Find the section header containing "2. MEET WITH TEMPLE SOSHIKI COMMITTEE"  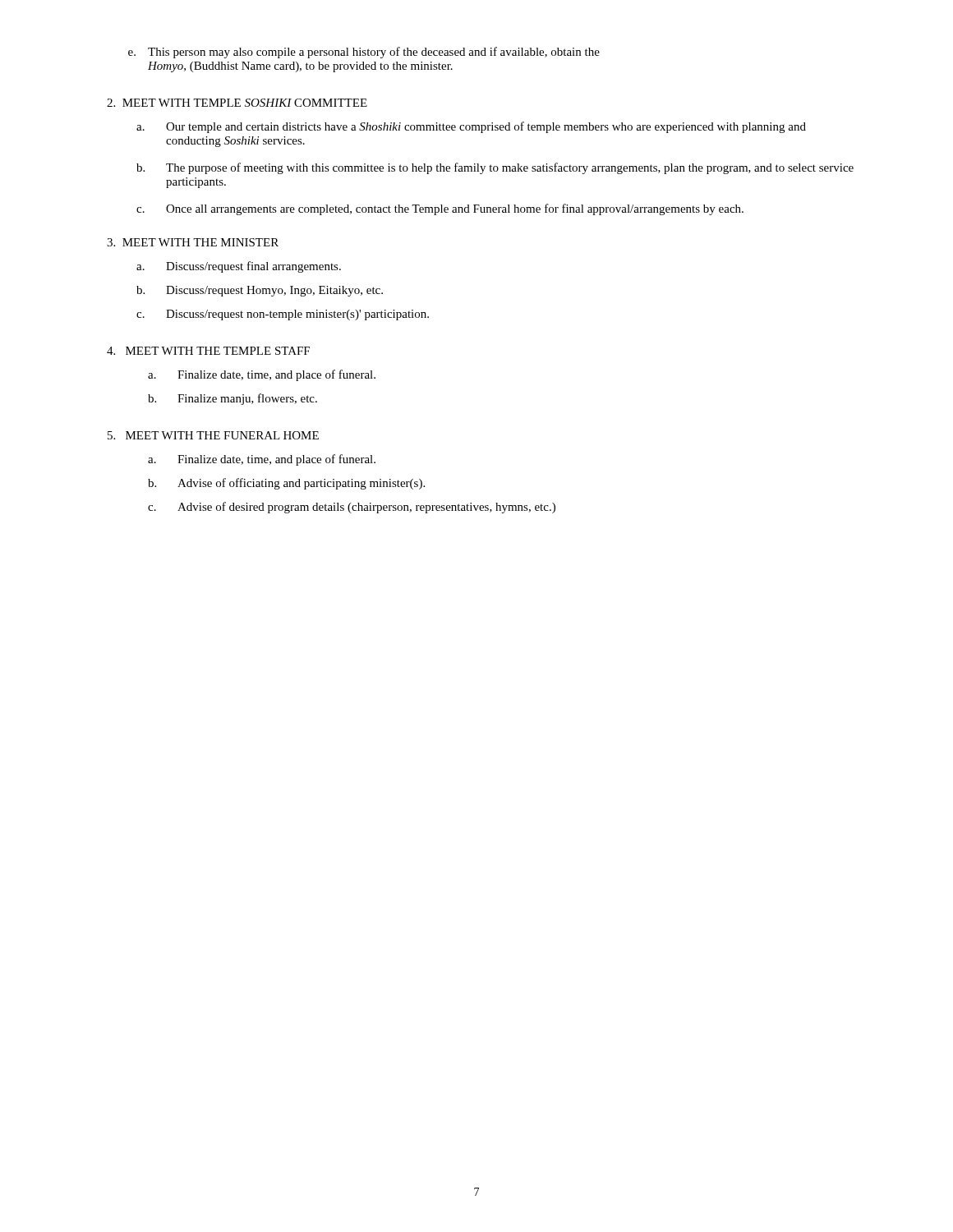pos(237,103)
